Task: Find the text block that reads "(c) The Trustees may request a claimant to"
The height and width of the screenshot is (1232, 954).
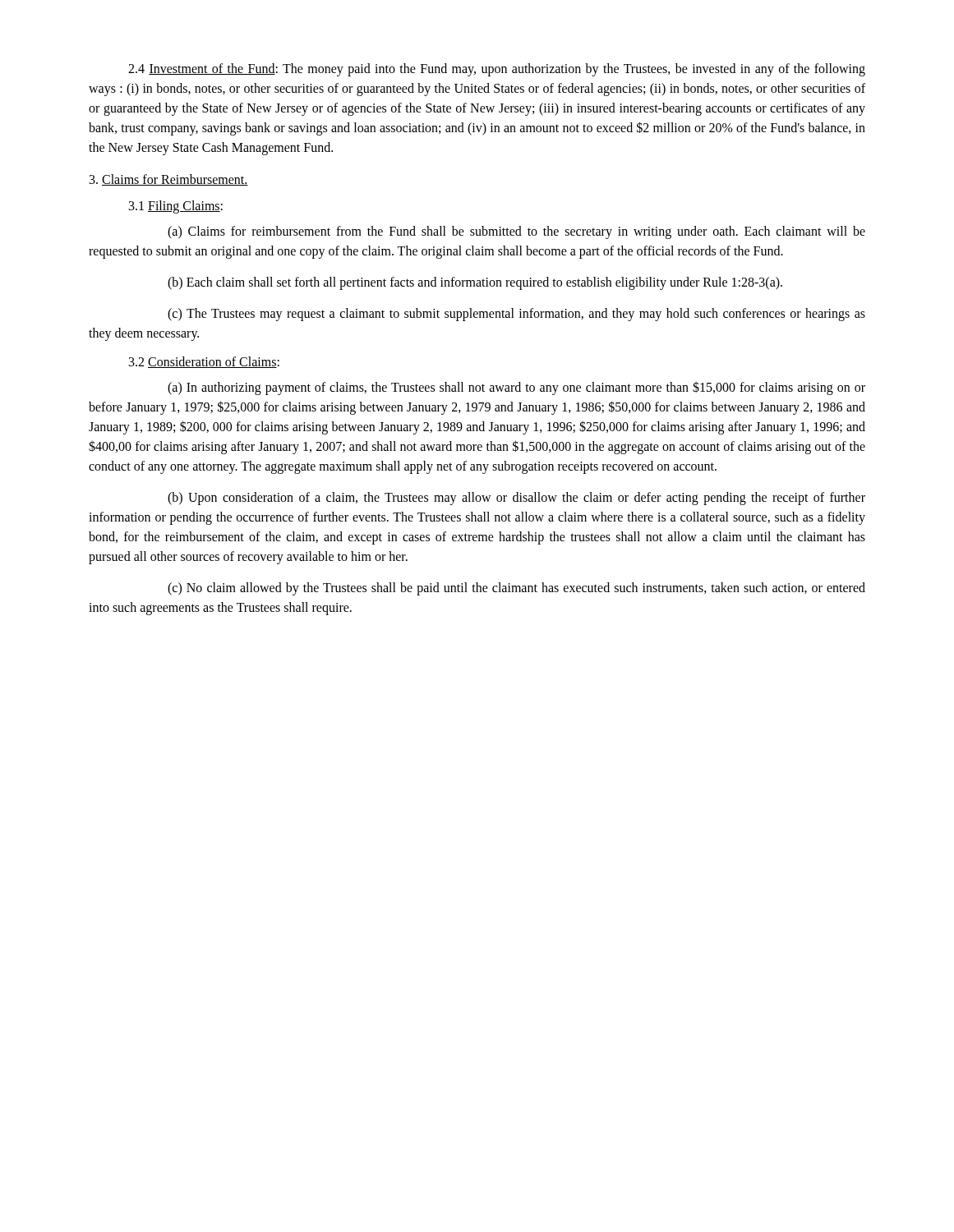Action: tap(477, 324)
